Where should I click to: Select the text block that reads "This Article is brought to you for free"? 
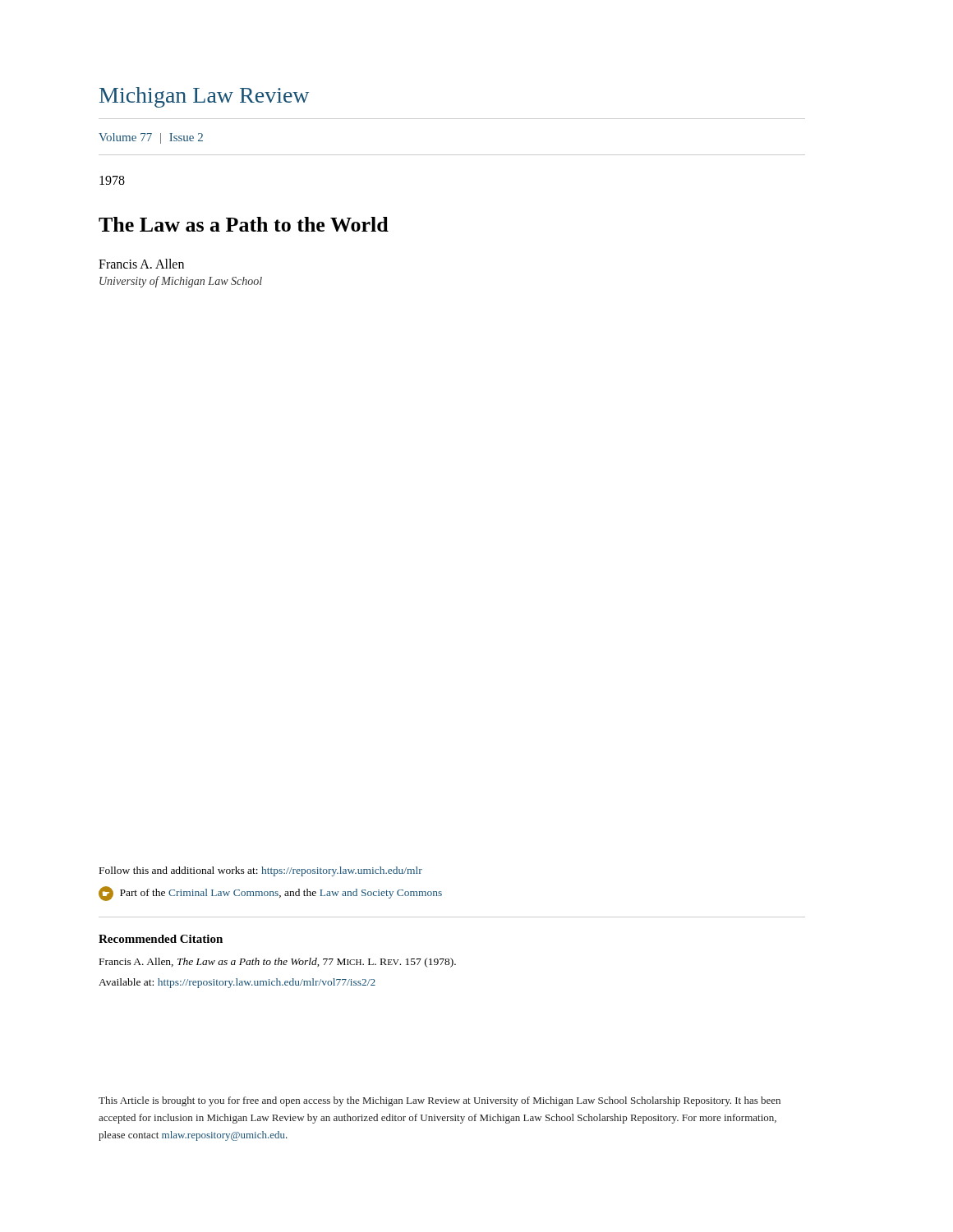tap(440, 1117)
